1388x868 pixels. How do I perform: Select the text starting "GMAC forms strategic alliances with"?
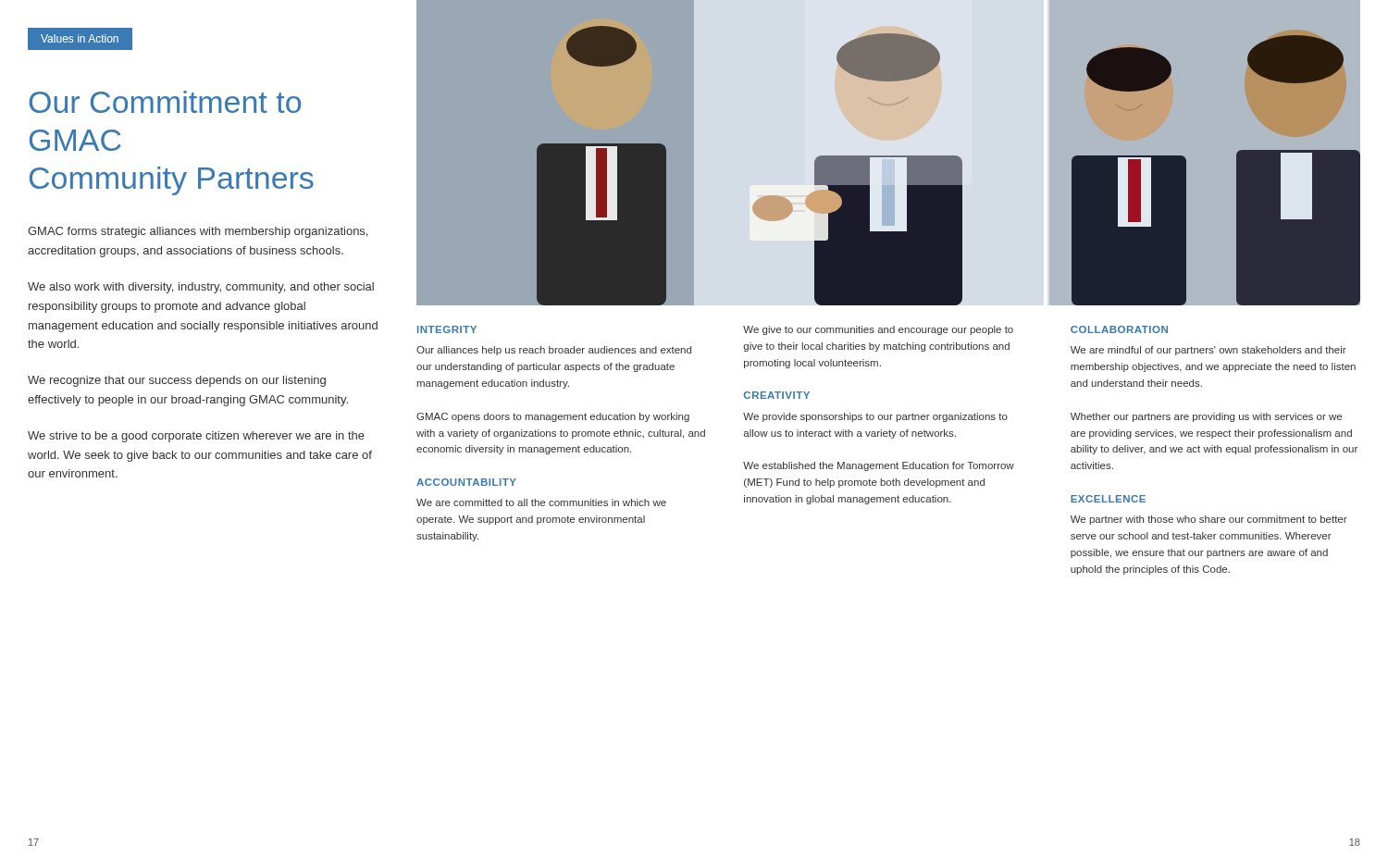(x=198, y=241)
